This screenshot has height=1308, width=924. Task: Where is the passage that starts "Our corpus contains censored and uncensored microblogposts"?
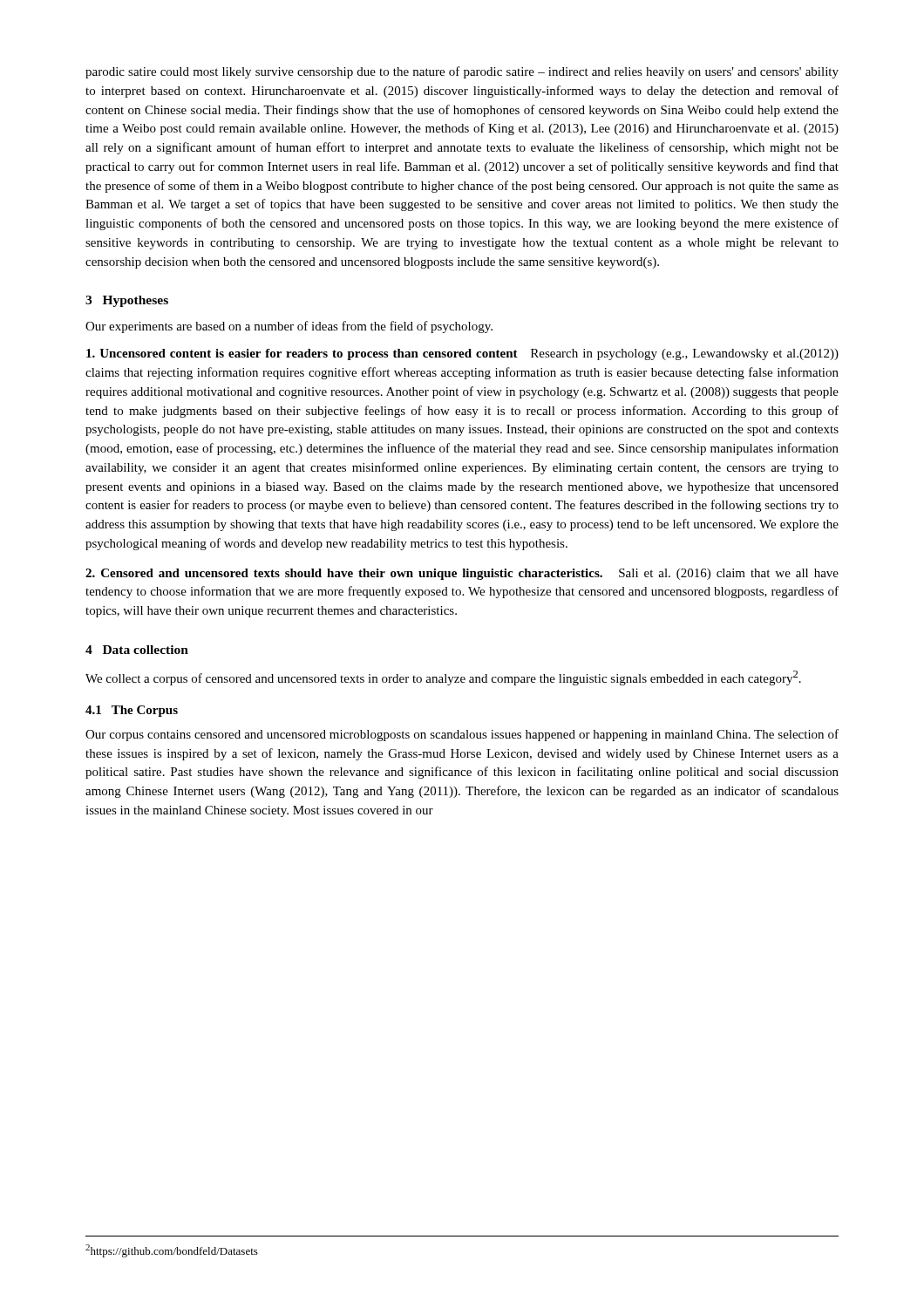[462, 772]
